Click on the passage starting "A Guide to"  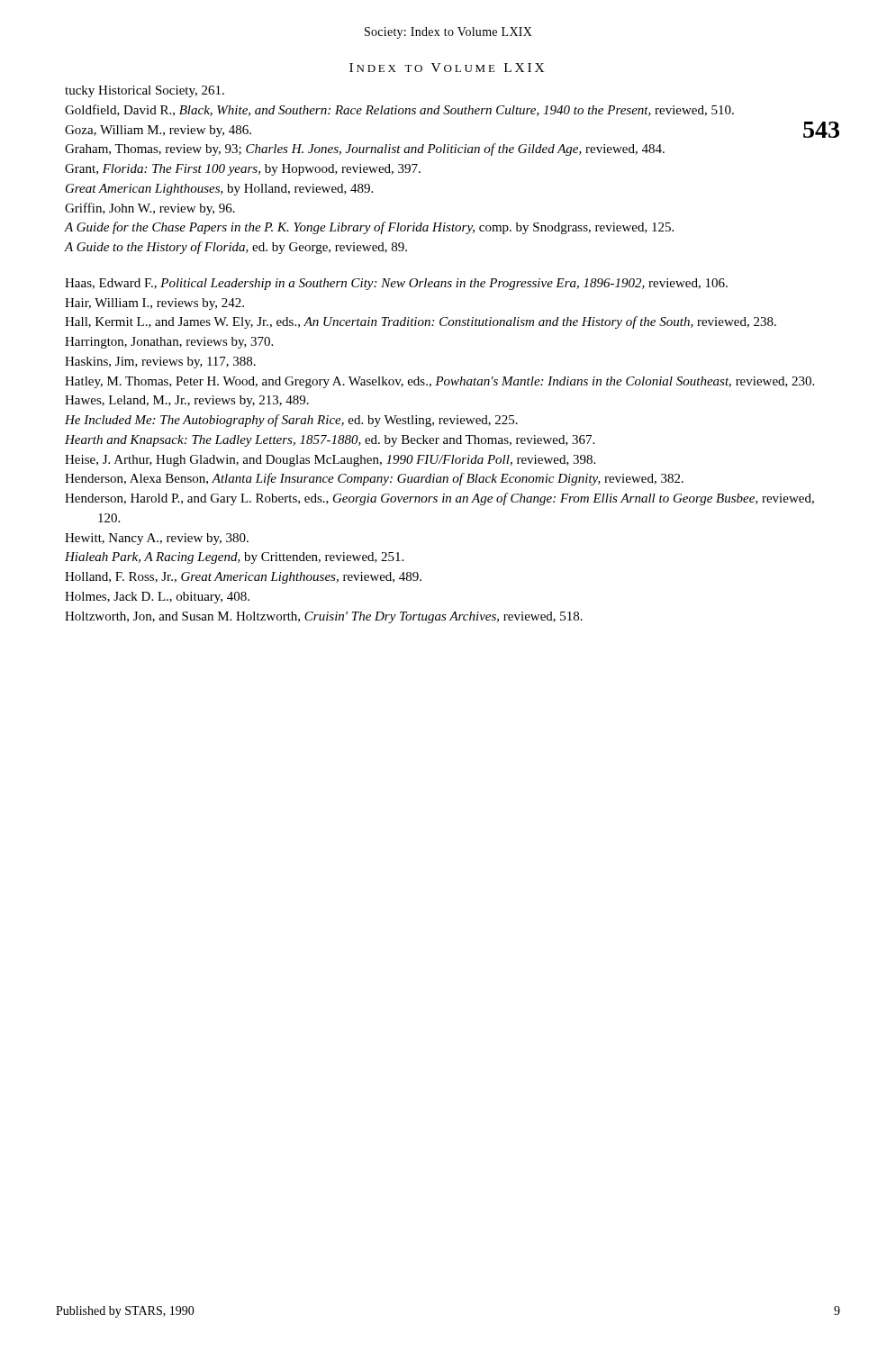236,247
